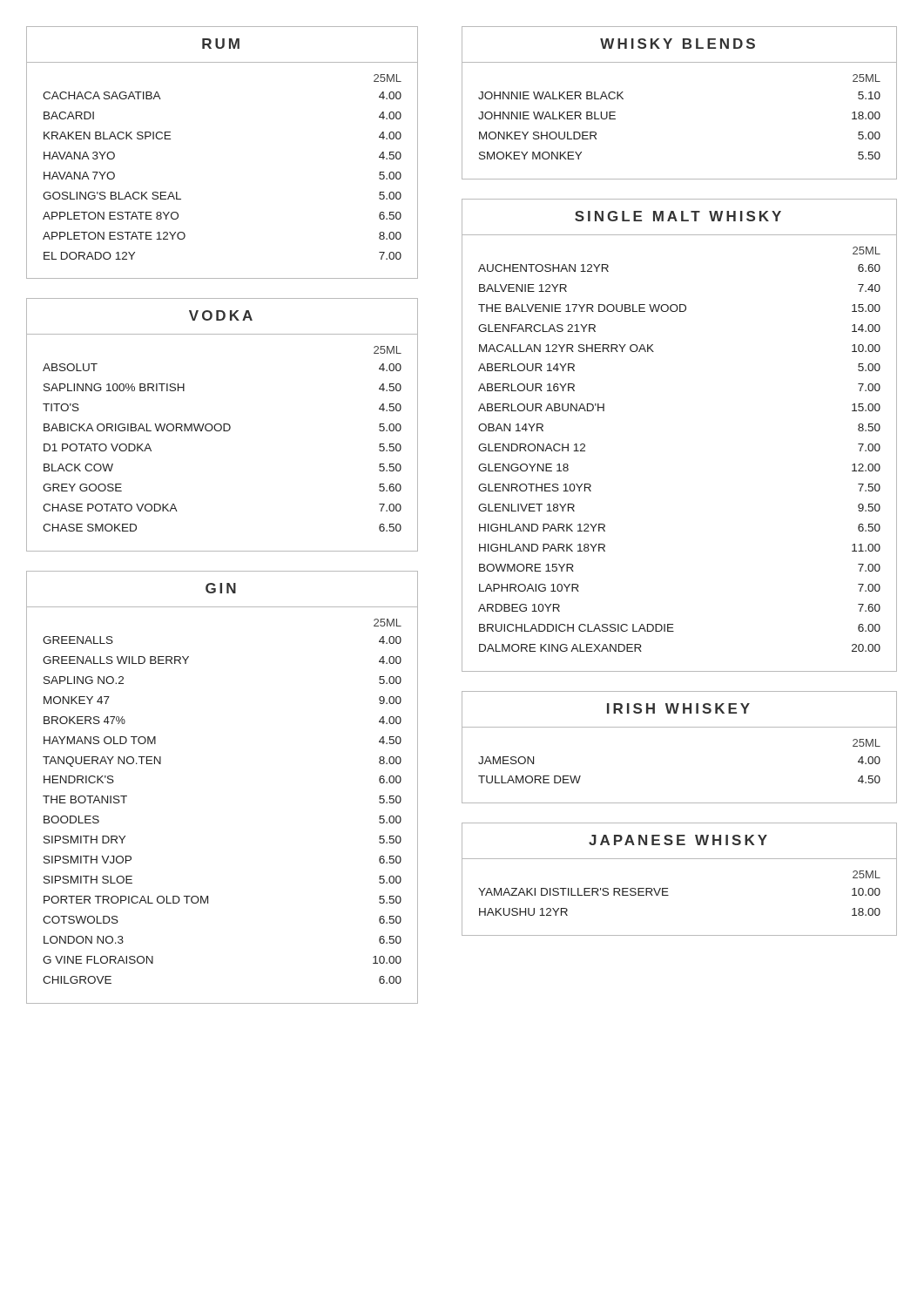The image size is (924, 1307).
Task: Click on the text block starting "WHISKY BLENDS"
Action: 679,44
